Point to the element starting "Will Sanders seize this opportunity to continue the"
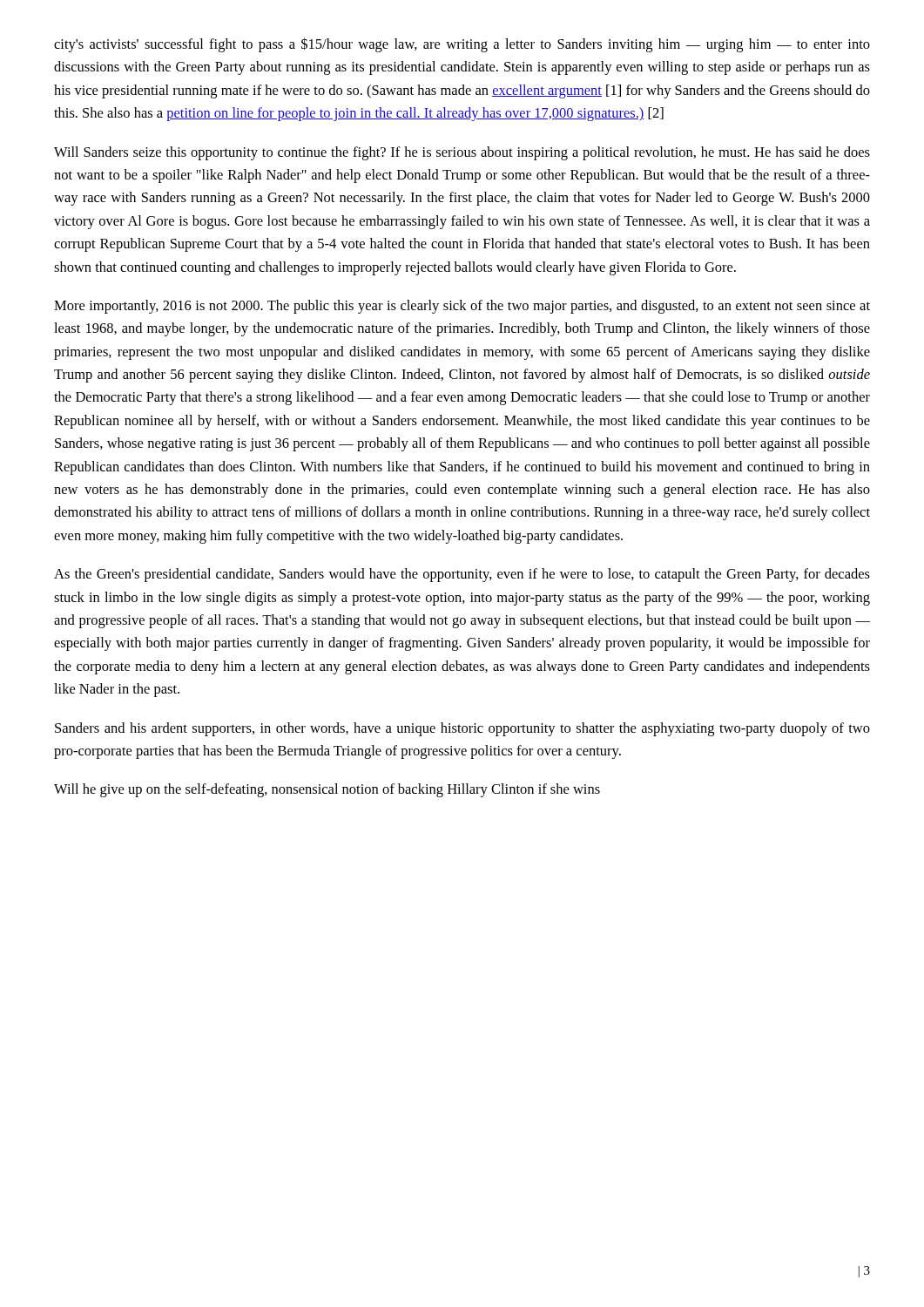 pos(462,210)
